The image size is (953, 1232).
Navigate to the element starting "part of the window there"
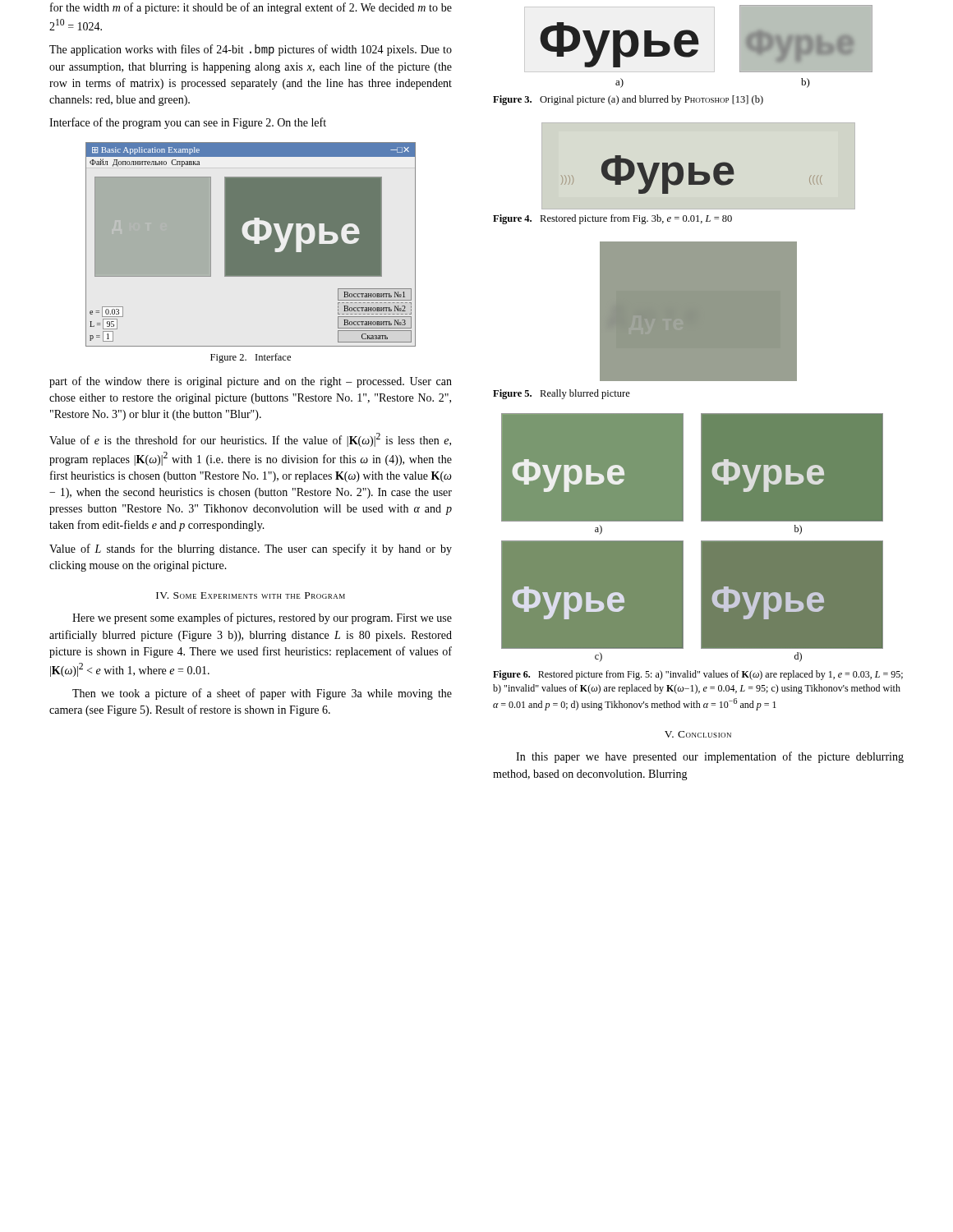pos(251,474)
